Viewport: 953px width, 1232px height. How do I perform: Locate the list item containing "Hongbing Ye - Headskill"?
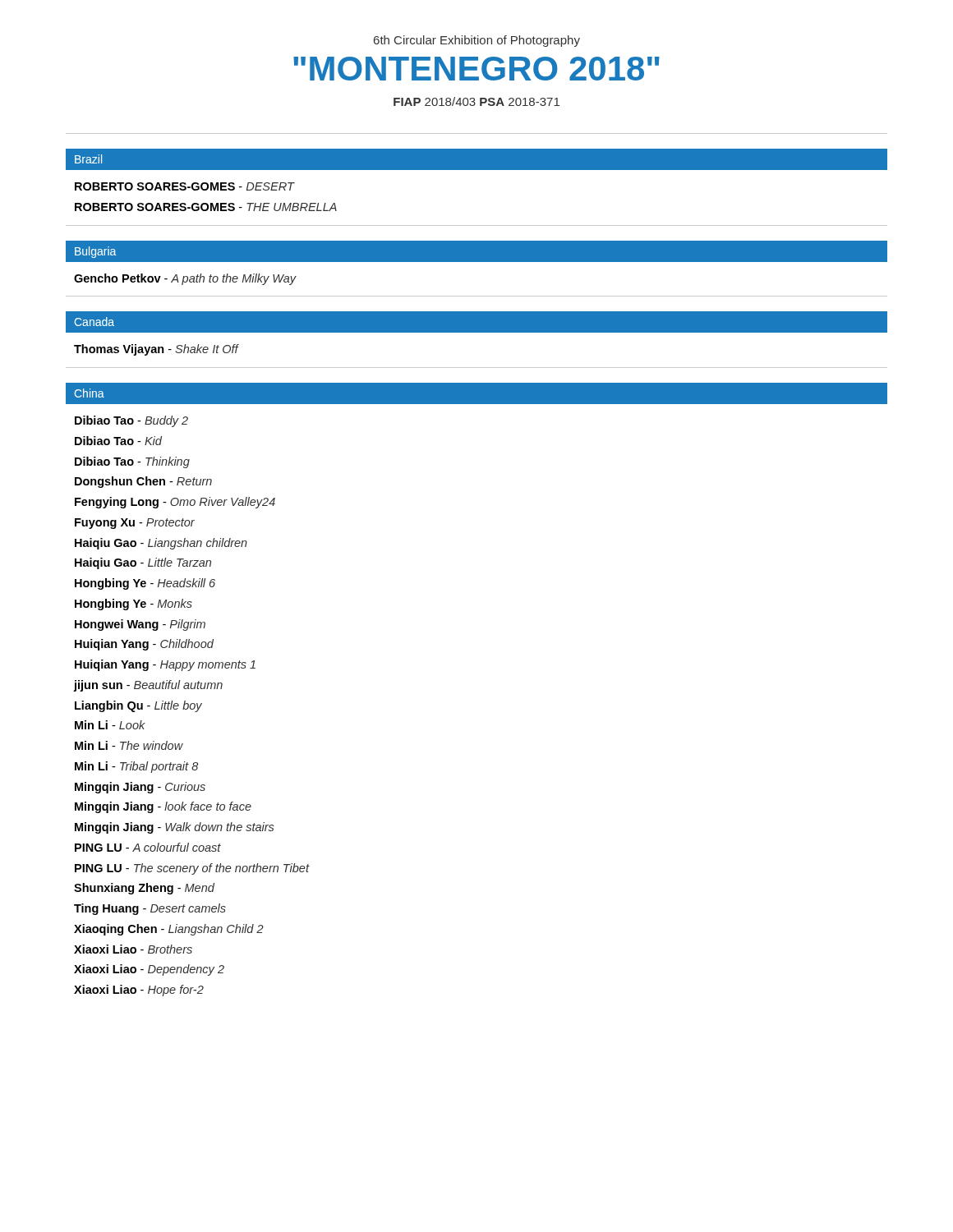145,583
